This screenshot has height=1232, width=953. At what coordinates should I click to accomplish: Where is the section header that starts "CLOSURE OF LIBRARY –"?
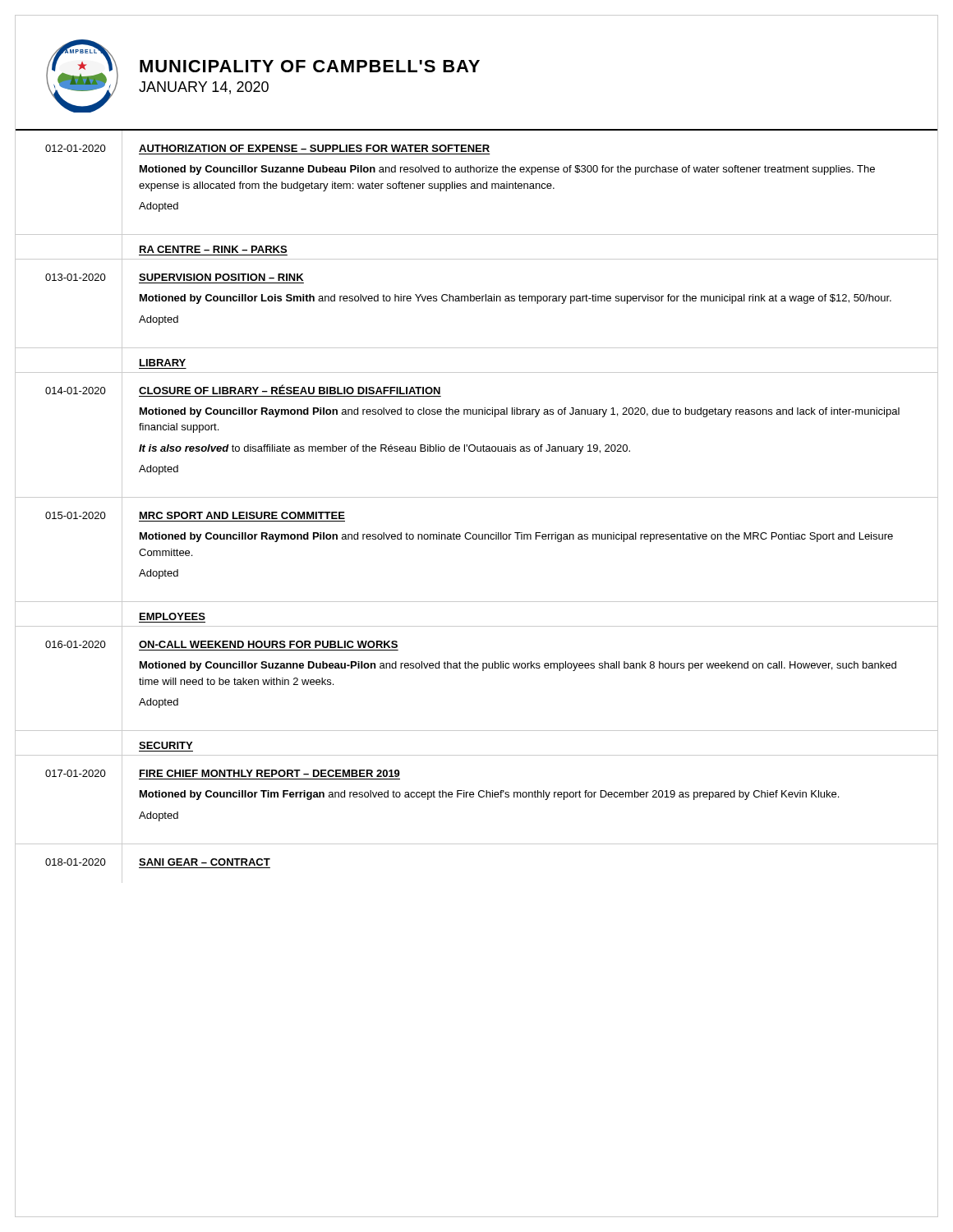click(x=290, y=390)
